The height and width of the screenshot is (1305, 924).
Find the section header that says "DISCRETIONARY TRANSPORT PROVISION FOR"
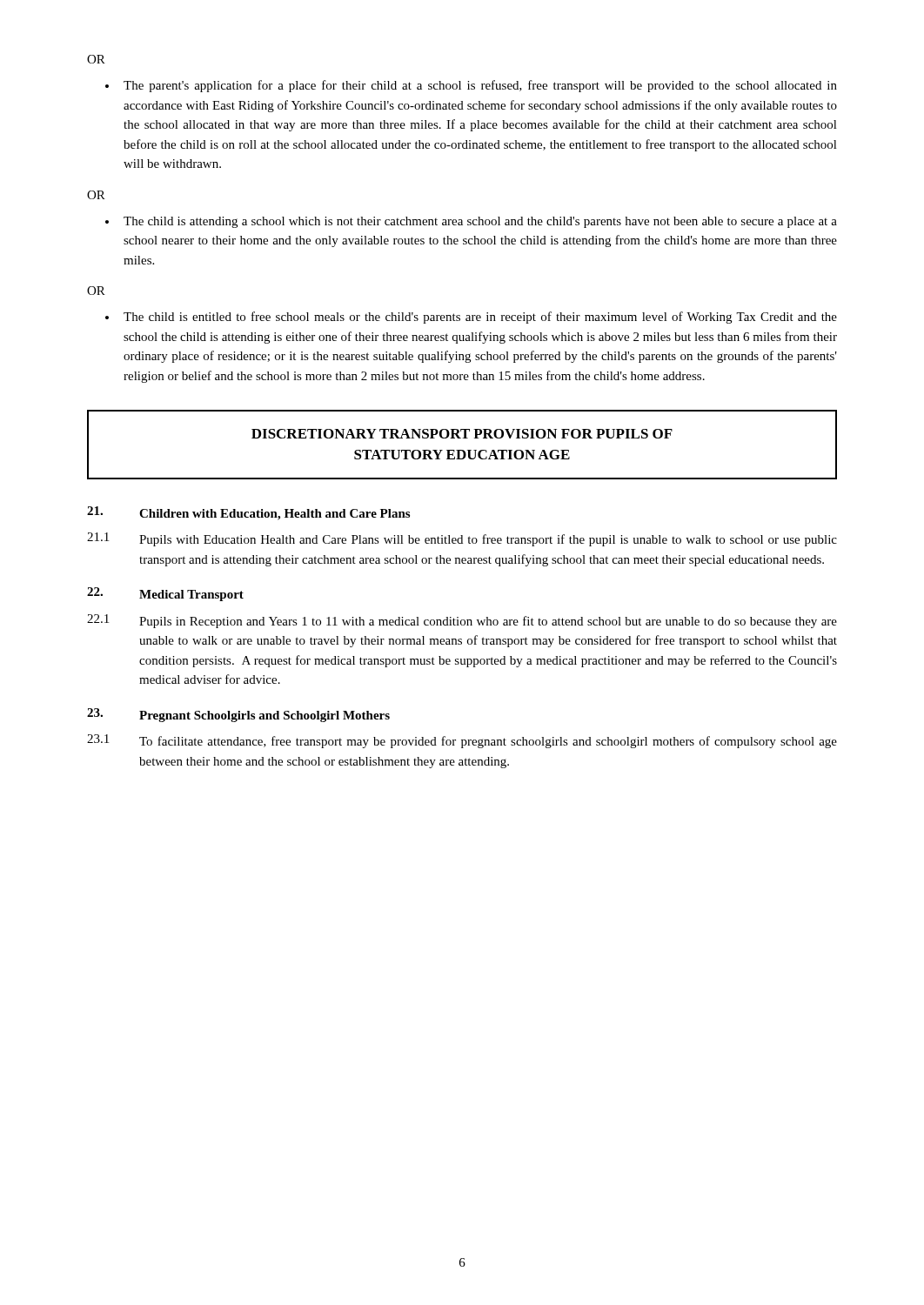(x=462, y=444)
